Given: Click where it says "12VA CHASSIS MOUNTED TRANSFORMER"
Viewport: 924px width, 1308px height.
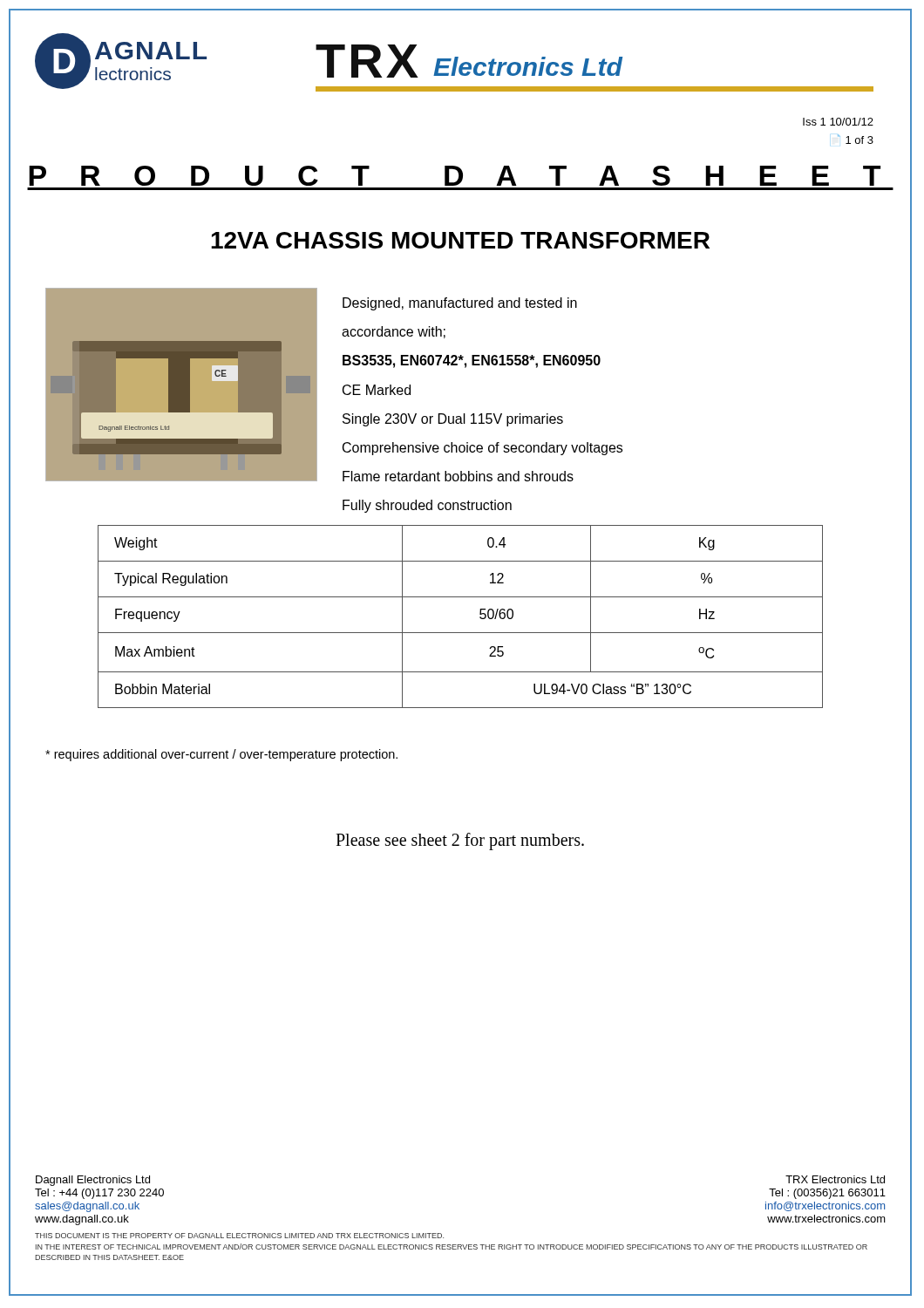Looking at the screenshot, I should [x=460, y=240].
